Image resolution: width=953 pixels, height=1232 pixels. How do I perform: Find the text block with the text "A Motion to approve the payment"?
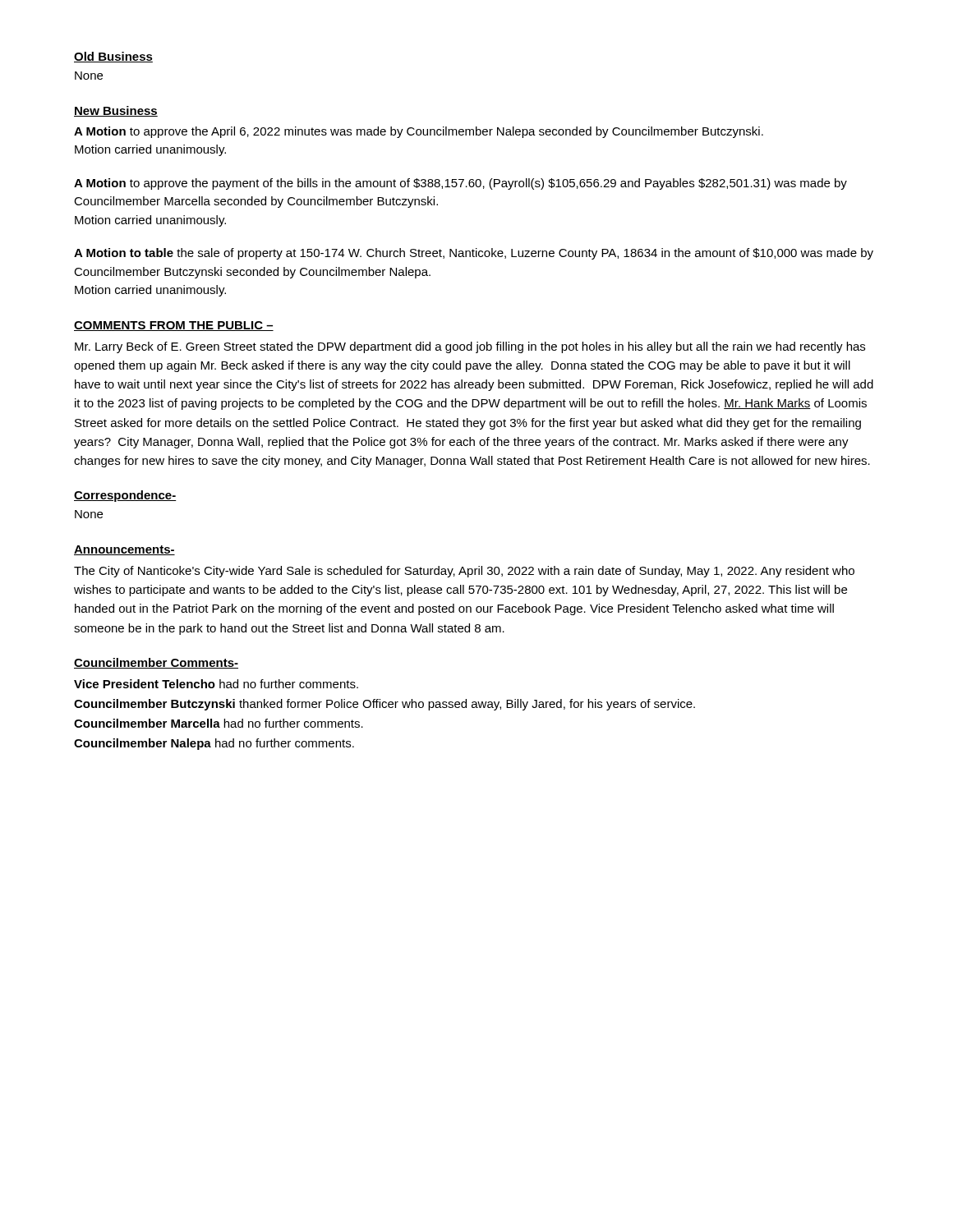click(460, 184)
